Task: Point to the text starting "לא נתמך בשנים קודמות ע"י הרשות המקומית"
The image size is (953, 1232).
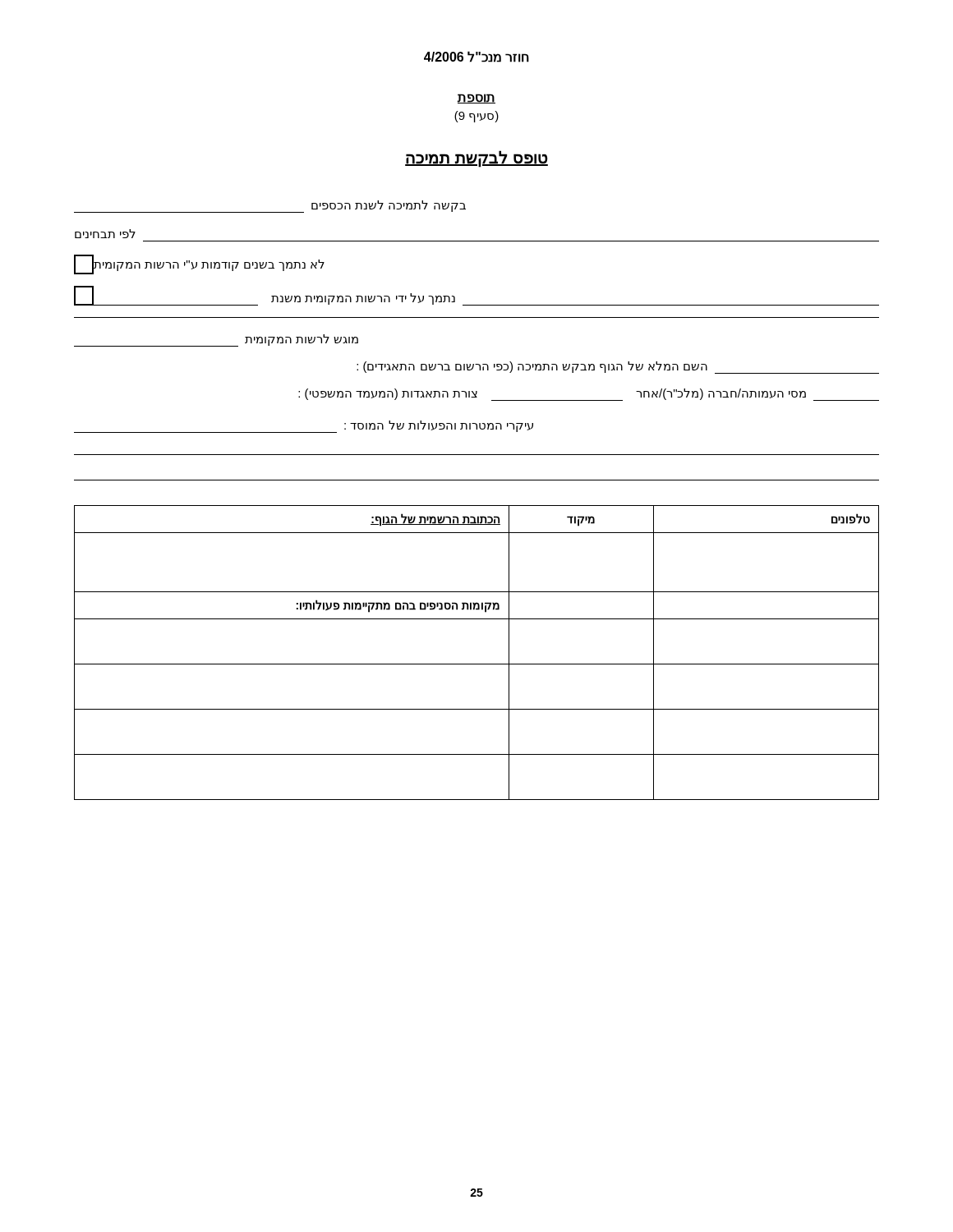Action: [x=200, y=265]
